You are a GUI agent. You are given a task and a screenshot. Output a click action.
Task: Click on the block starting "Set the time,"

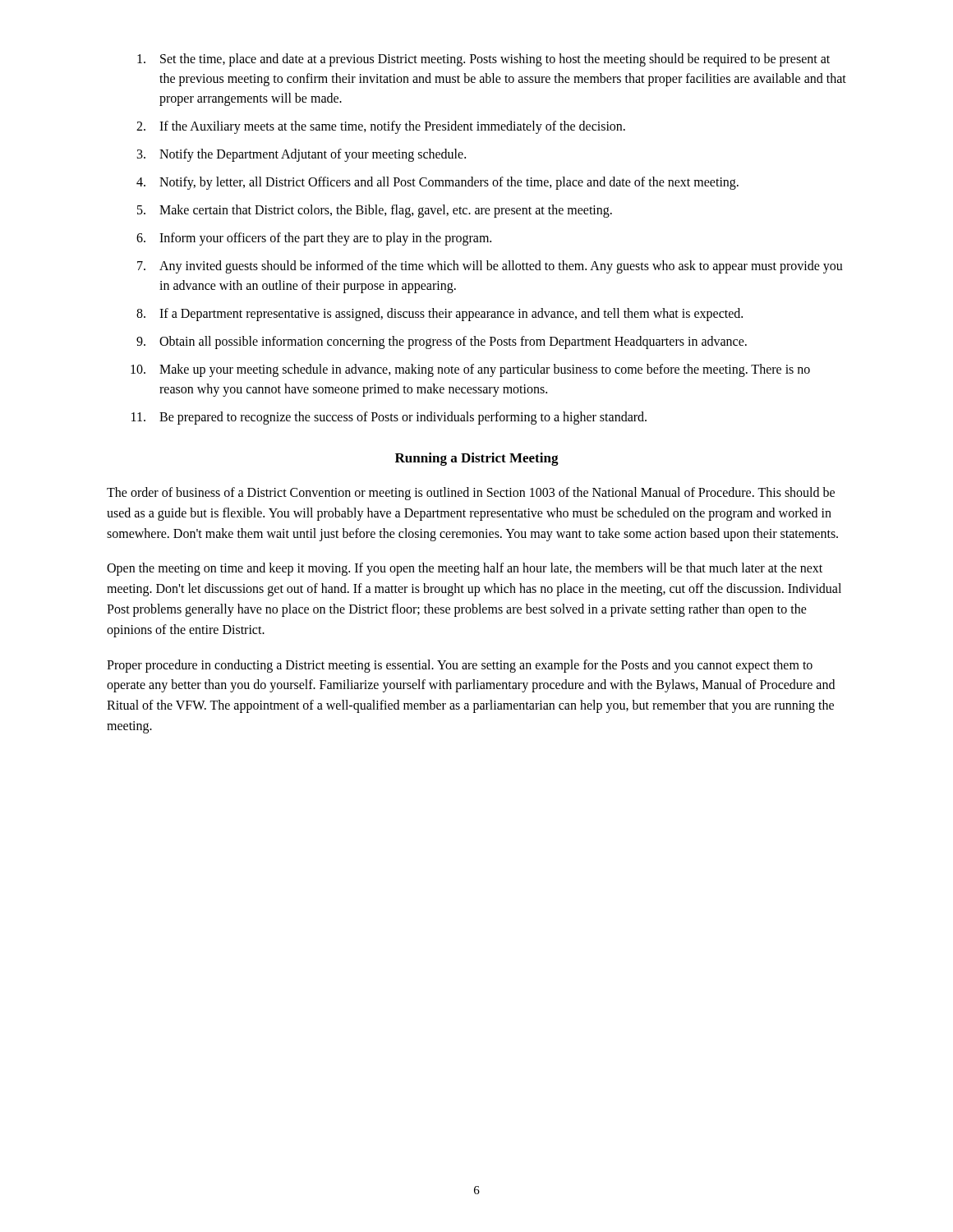click(476, 79)
